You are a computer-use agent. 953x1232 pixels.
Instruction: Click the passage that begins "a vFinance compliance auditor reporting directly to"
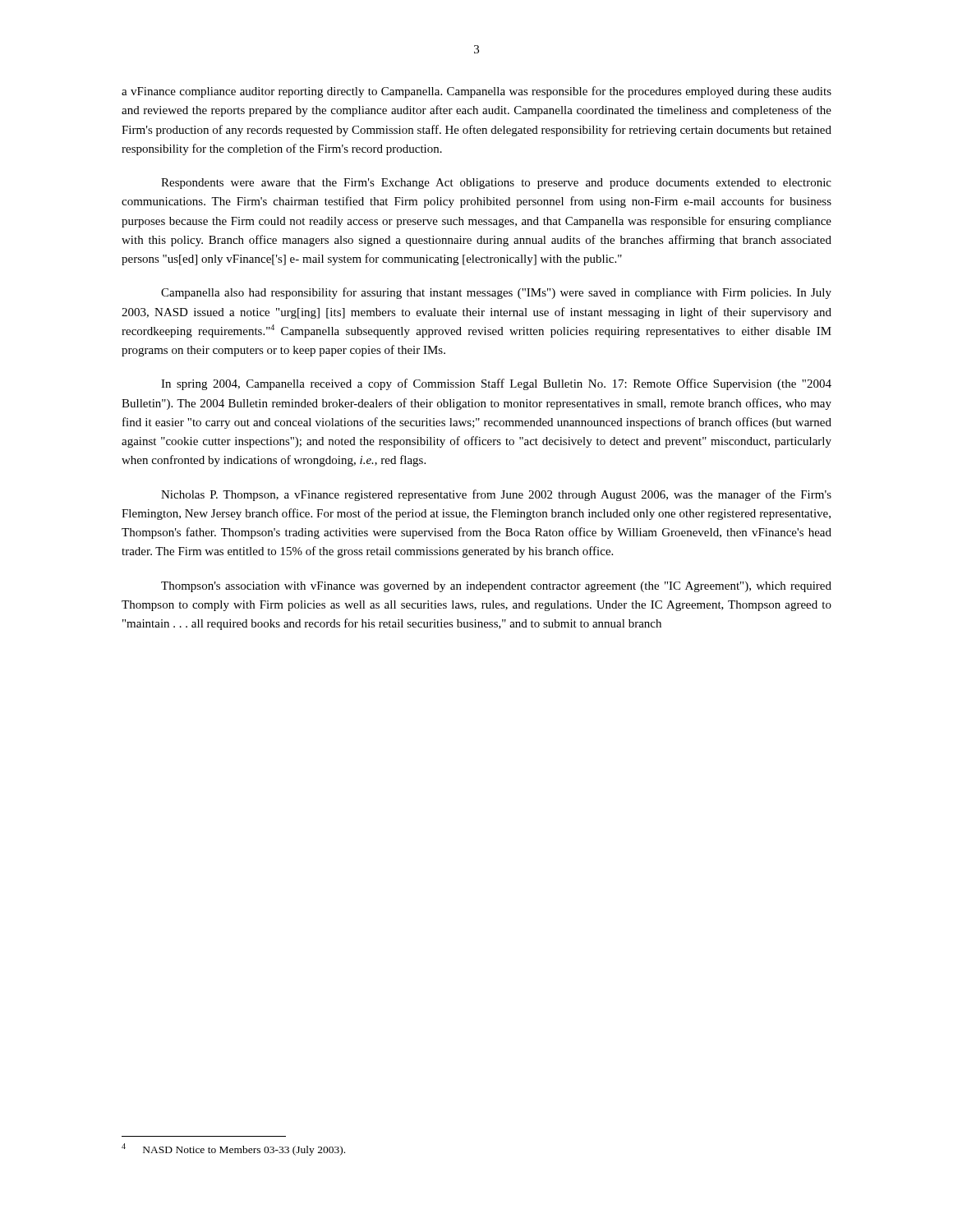point(476,120)
